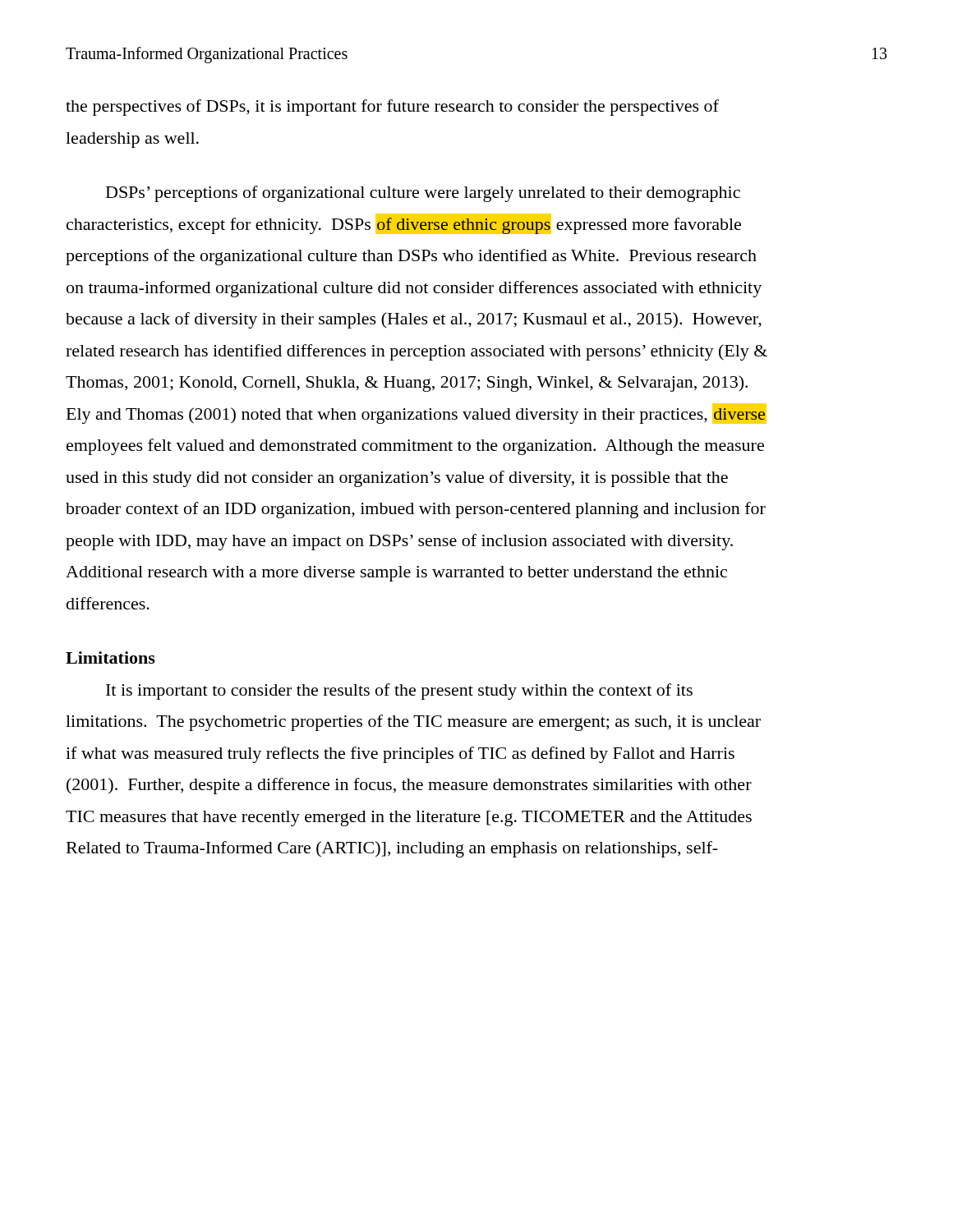Locate the text block that reads "characteristics, except for"
953x1232 pixels.
click(x=404, y=223)
